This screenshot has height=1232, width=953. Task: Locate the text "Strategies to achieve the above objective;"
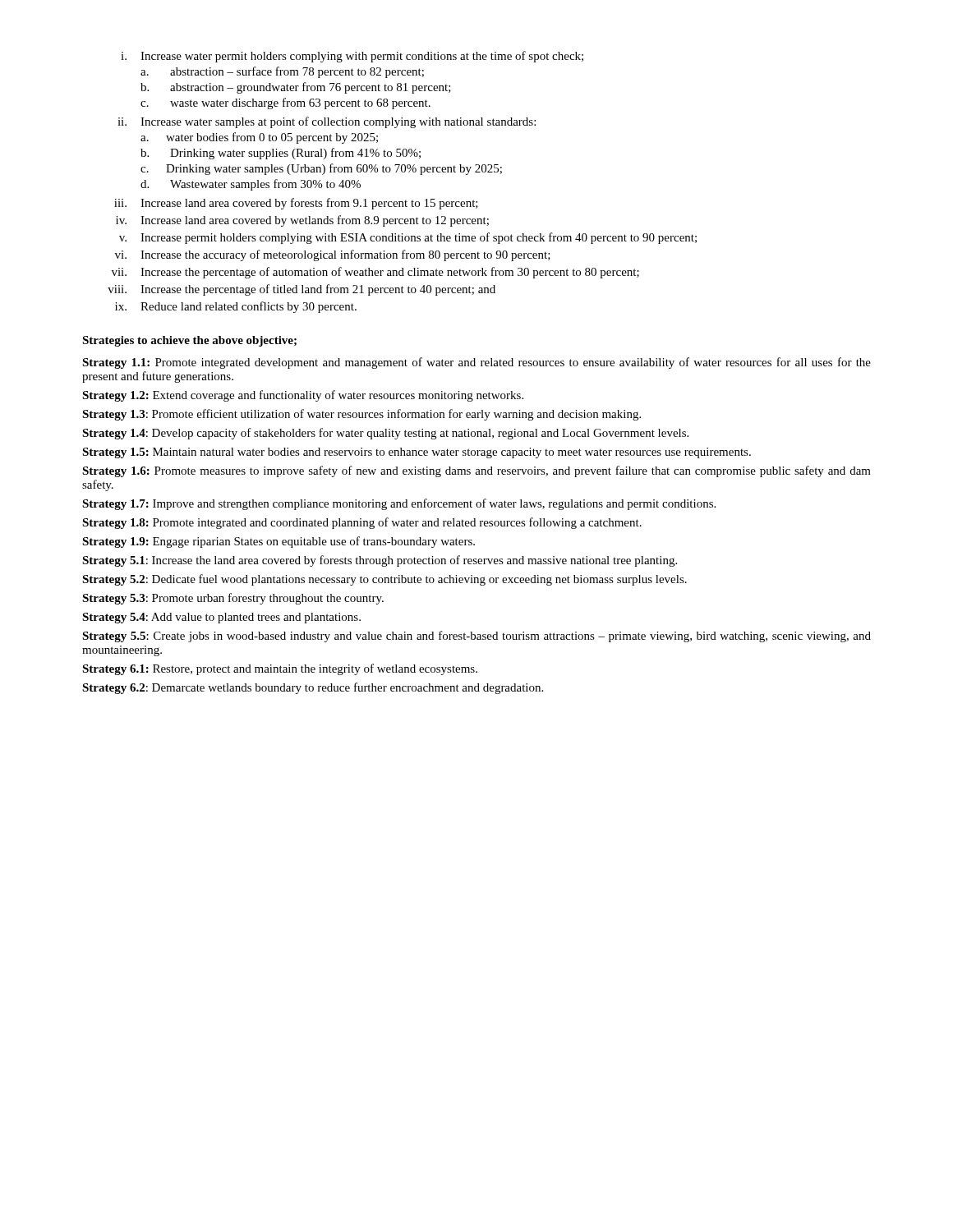click(190, 340)
